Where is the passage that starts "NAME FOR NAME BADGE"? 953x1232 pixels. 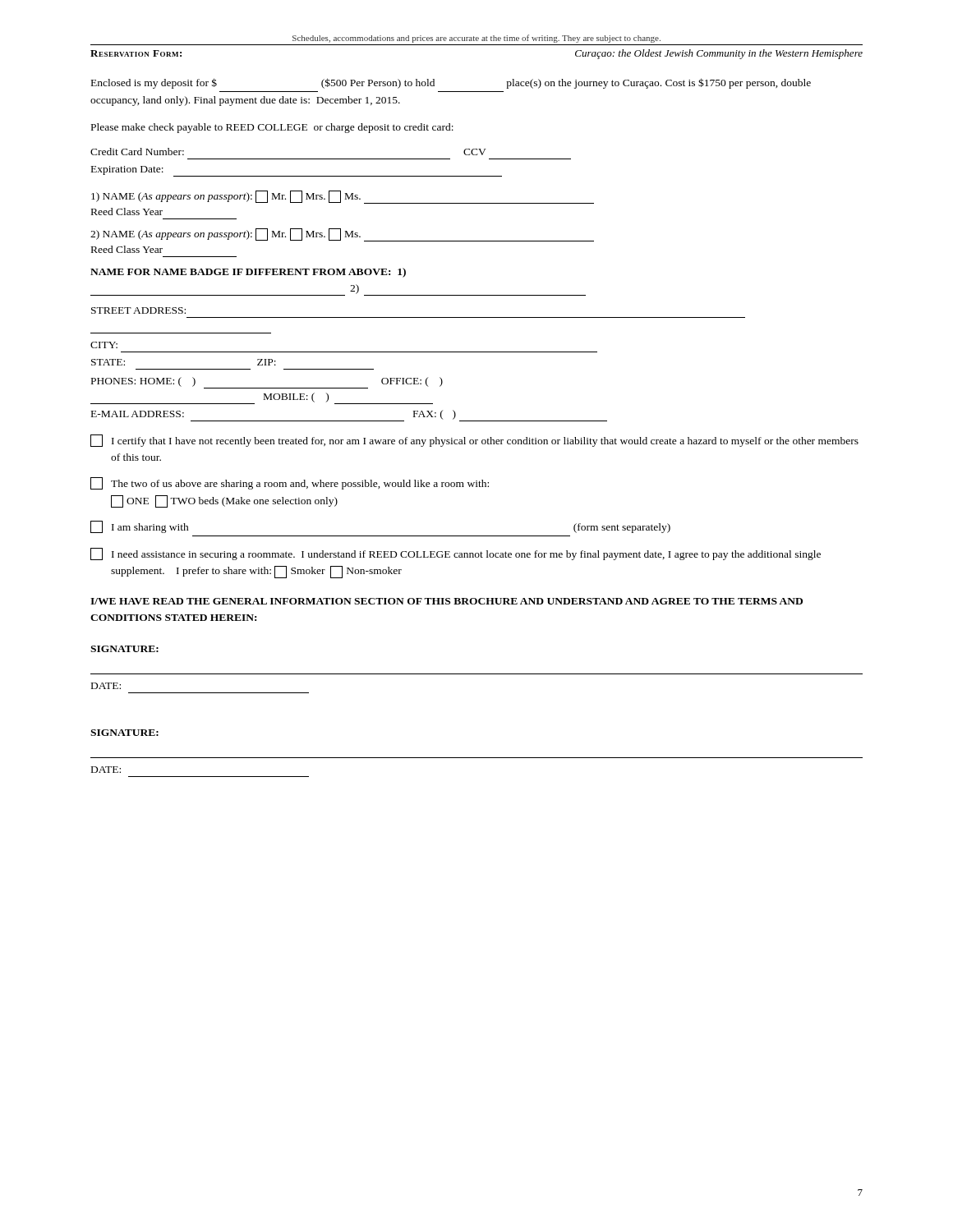[x=248, y=273]
